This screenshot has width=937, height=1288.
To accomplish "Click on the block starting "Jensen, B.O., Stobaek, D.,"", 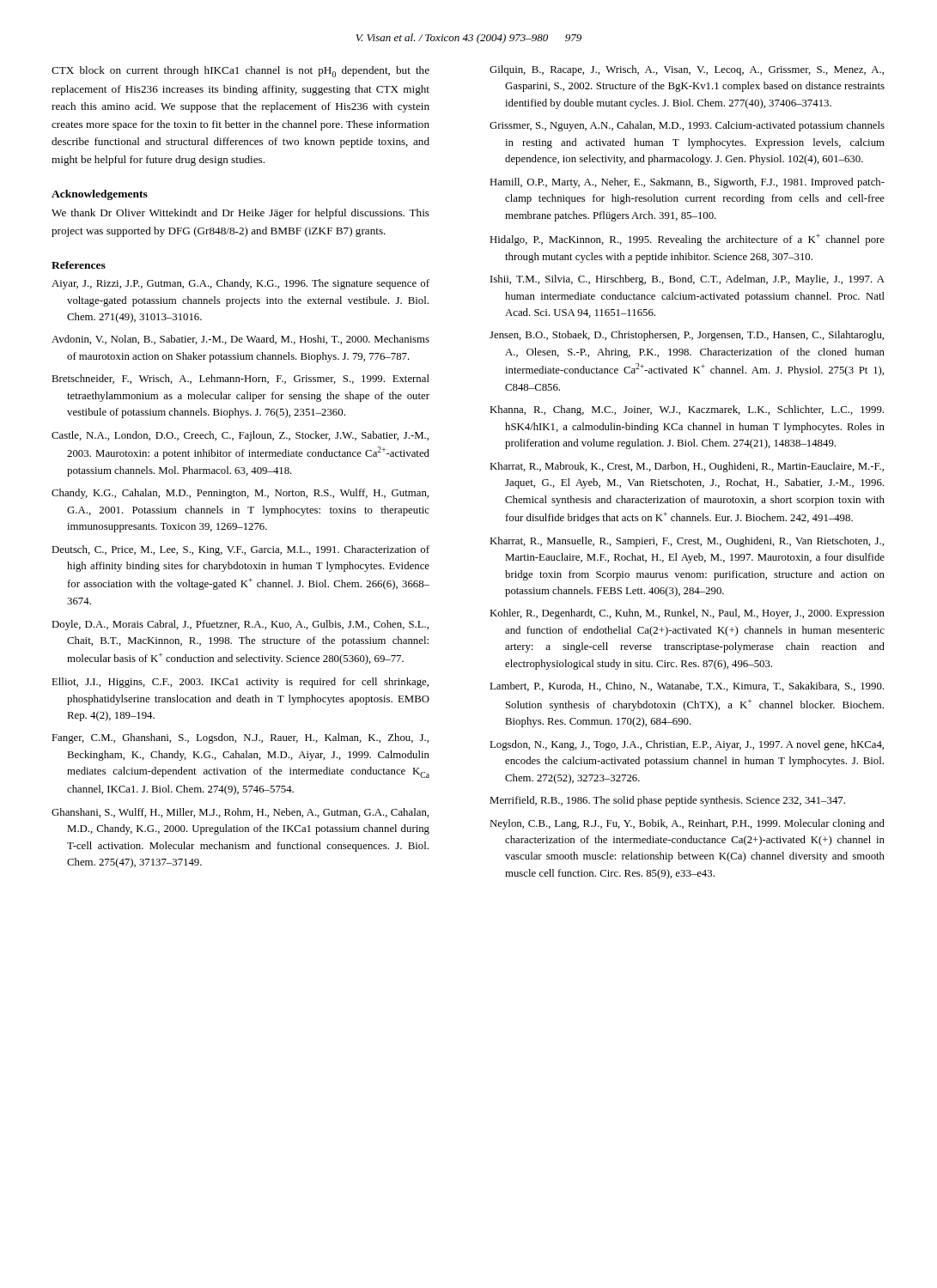I will pos(687,361).
